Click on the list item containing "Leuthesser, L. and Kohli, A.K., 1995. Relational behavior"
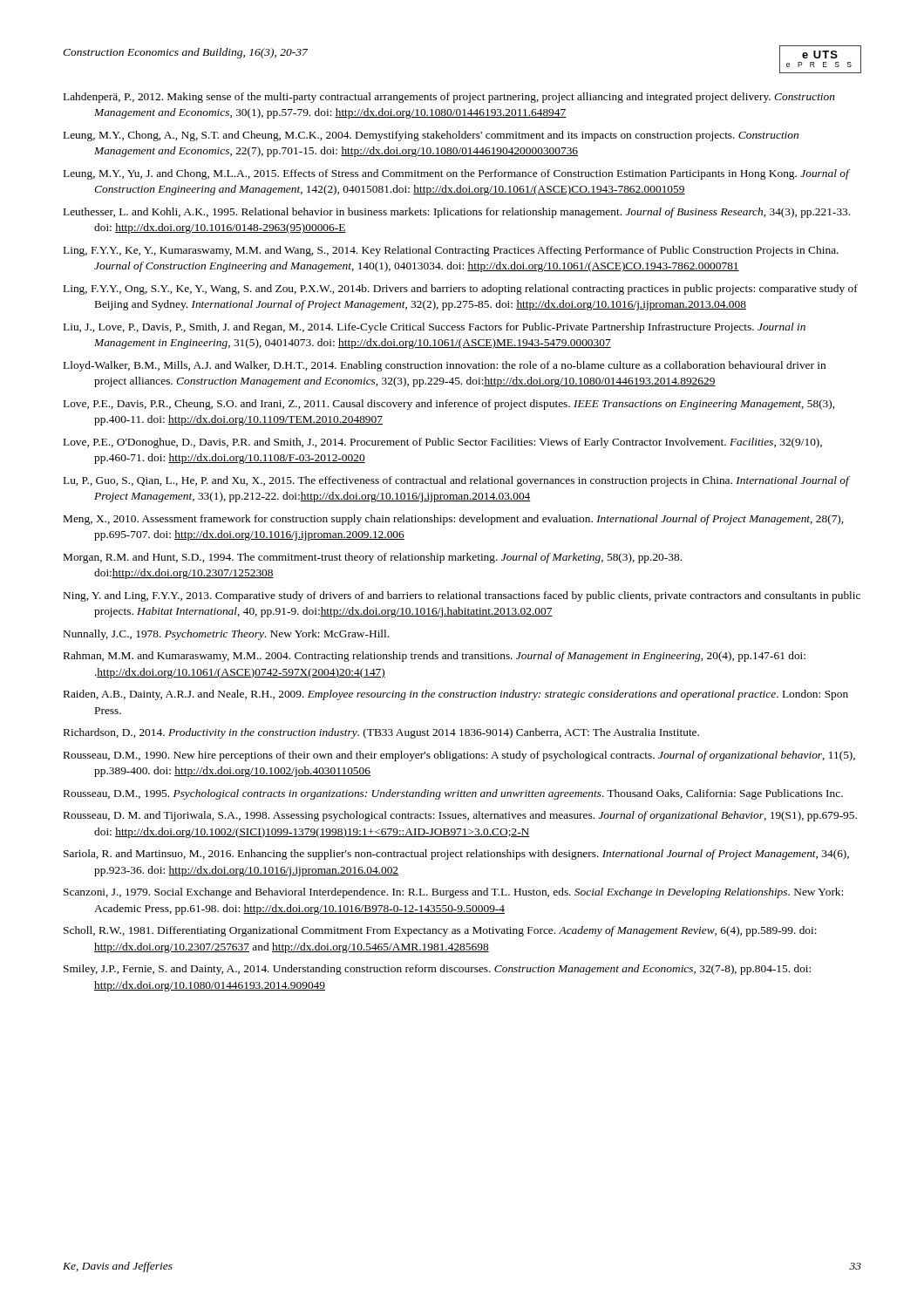The height and width of the screenshot is (1308, 924). [457, 219]
